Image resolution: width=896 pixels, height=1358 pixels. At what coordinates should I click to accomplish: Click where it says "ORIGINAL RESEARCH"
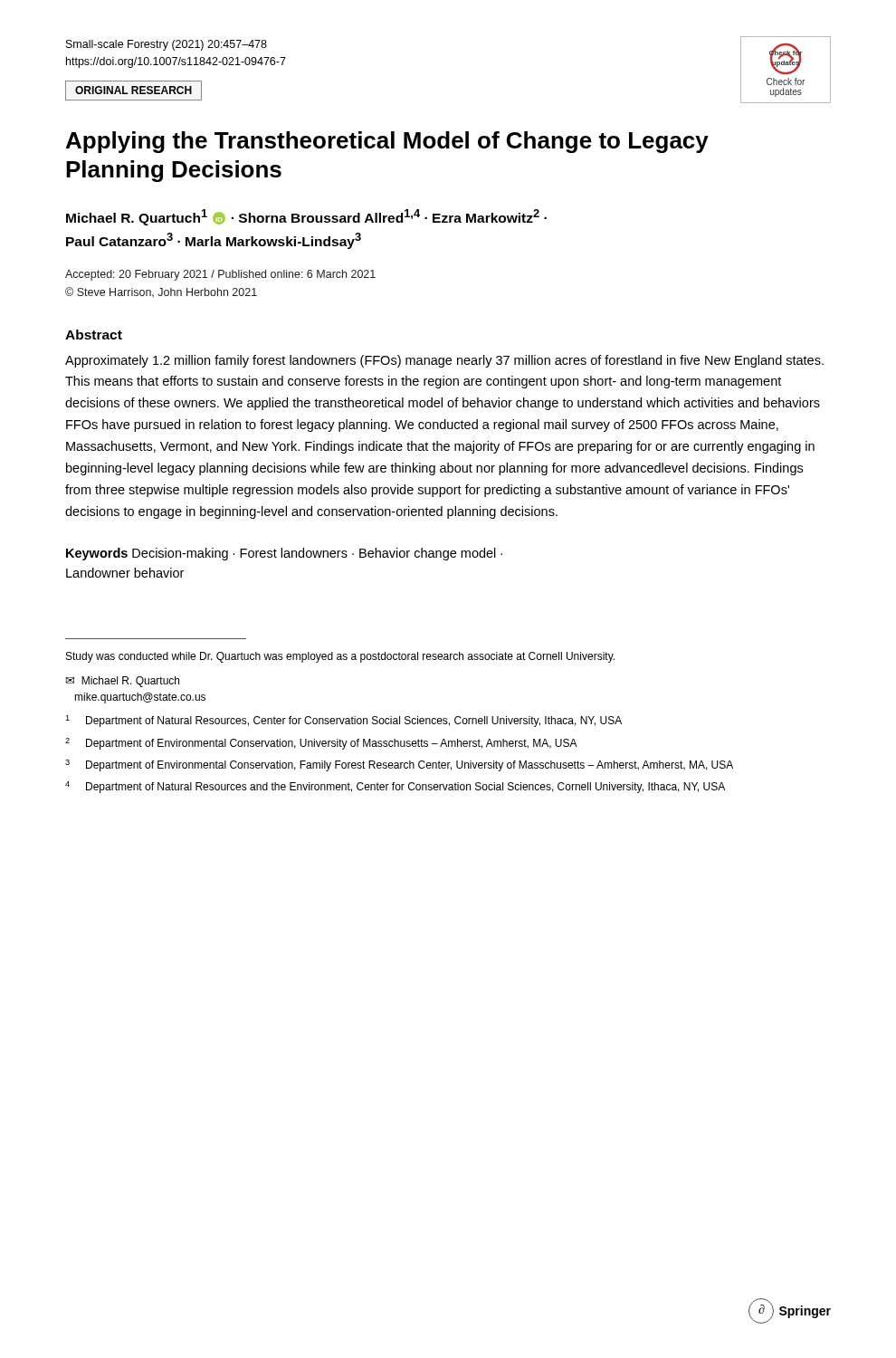click(134, 90)
